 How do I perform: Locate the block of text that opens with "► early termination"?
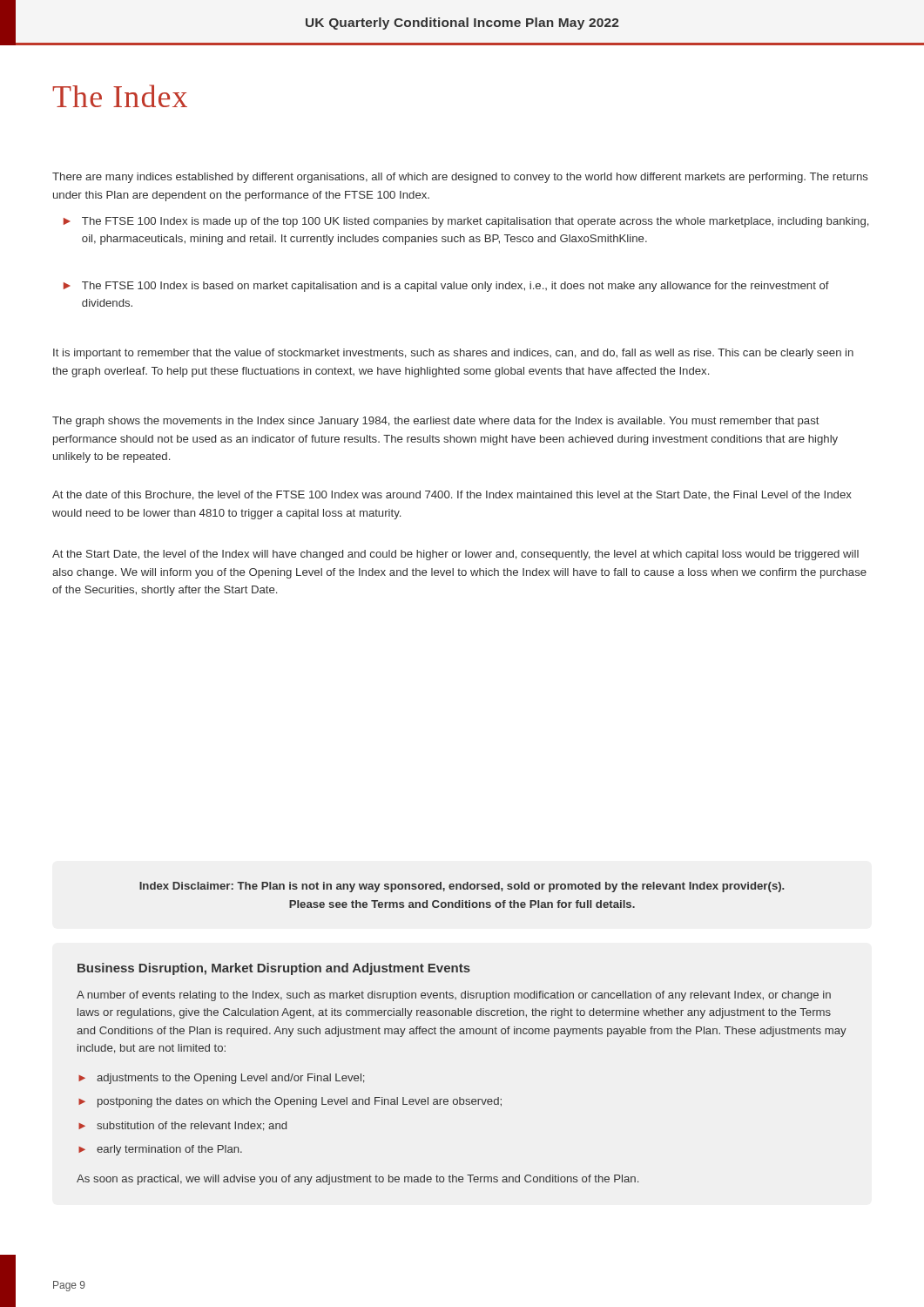160,1150
